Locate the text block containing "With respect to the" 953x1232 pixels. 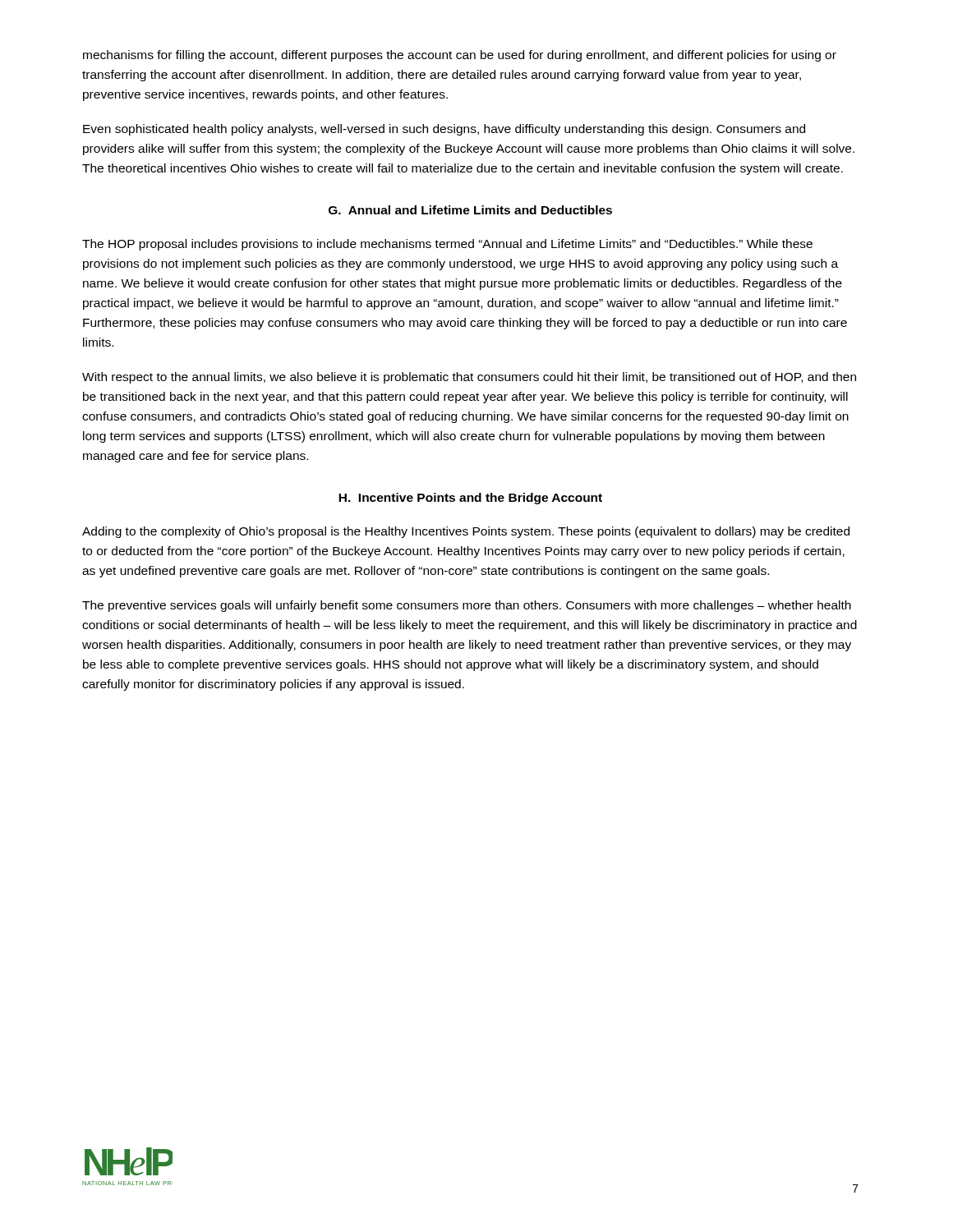(x=470, y=416)
